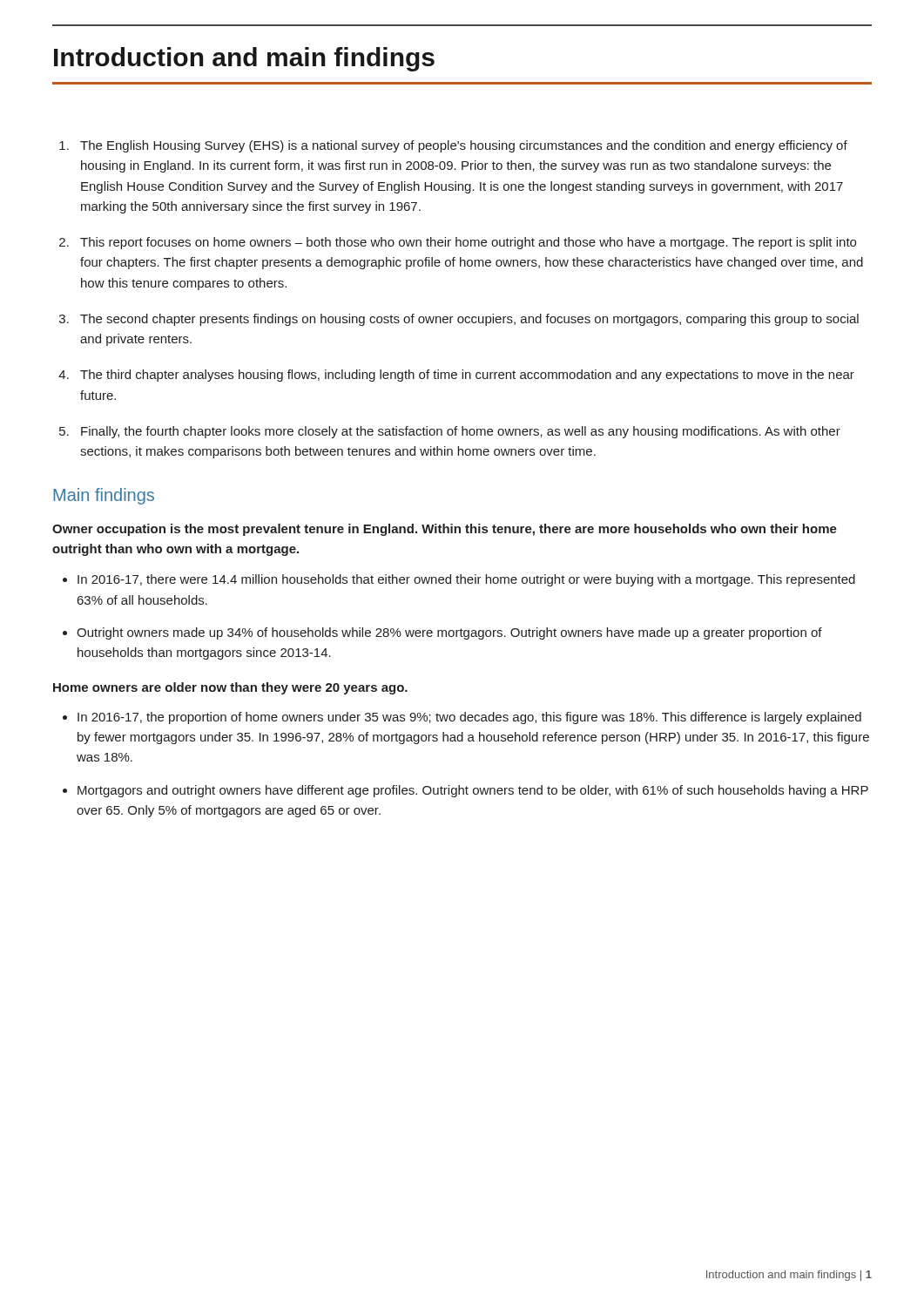Click the passage that begins "The English Housing Survey (EHS) is a"
This screenshot has height=1307, width=924.
coord(472,176)
